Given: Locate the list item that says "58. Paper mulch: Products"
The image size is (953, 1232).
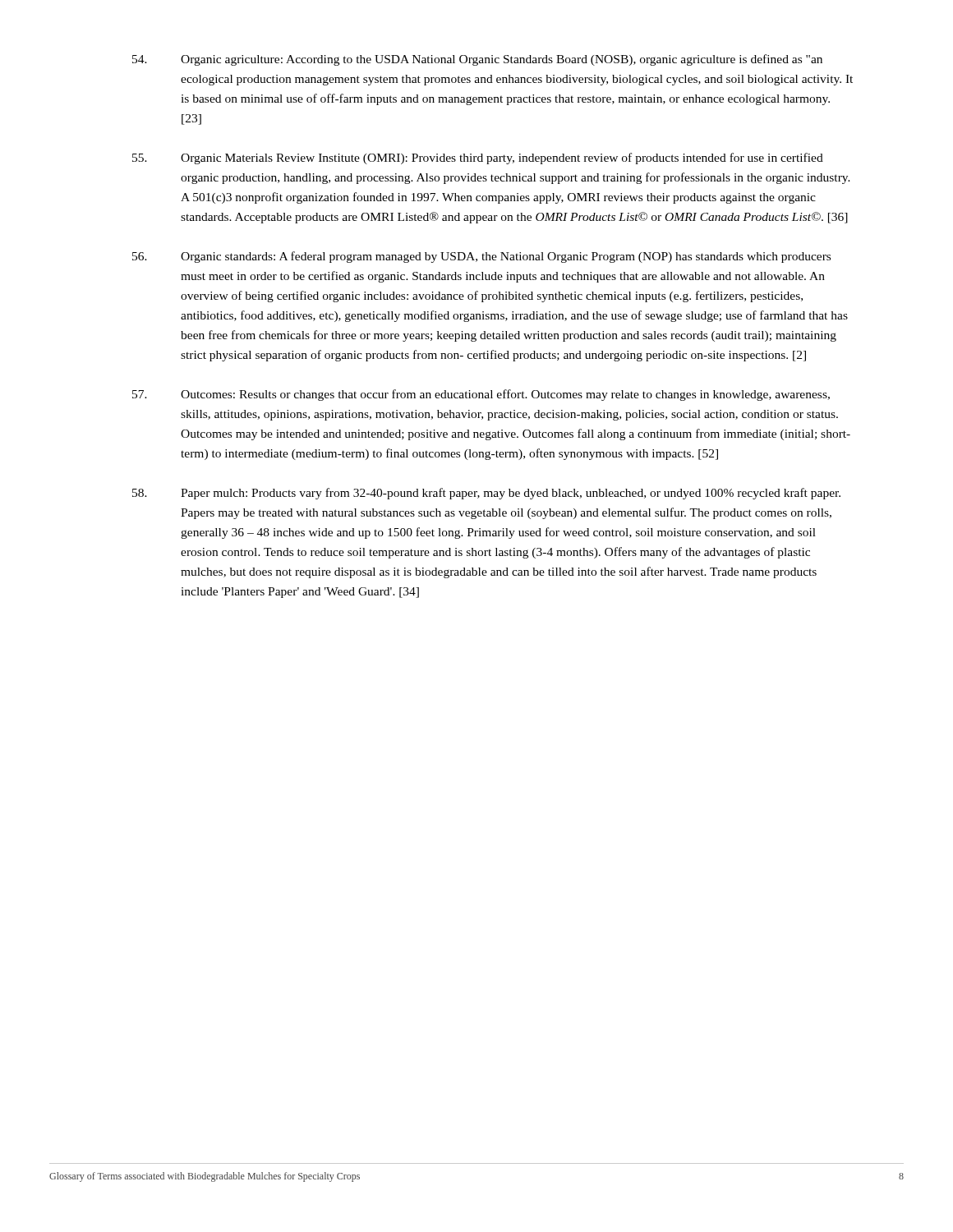Looking at the screenshot, I should click(493, 542).
